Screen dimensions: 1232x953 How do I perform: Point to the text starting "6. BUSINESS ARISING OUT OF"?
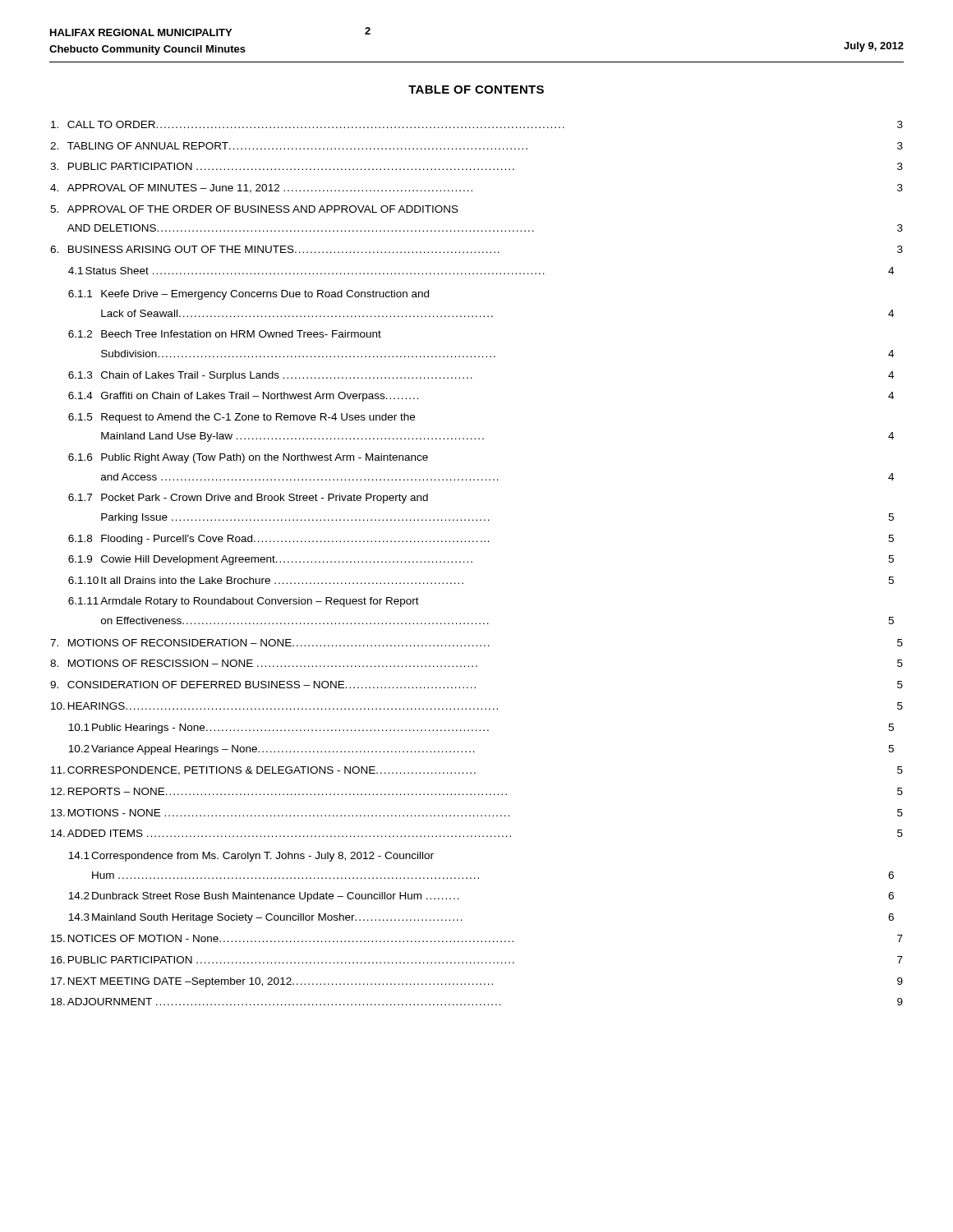[476, 249]
